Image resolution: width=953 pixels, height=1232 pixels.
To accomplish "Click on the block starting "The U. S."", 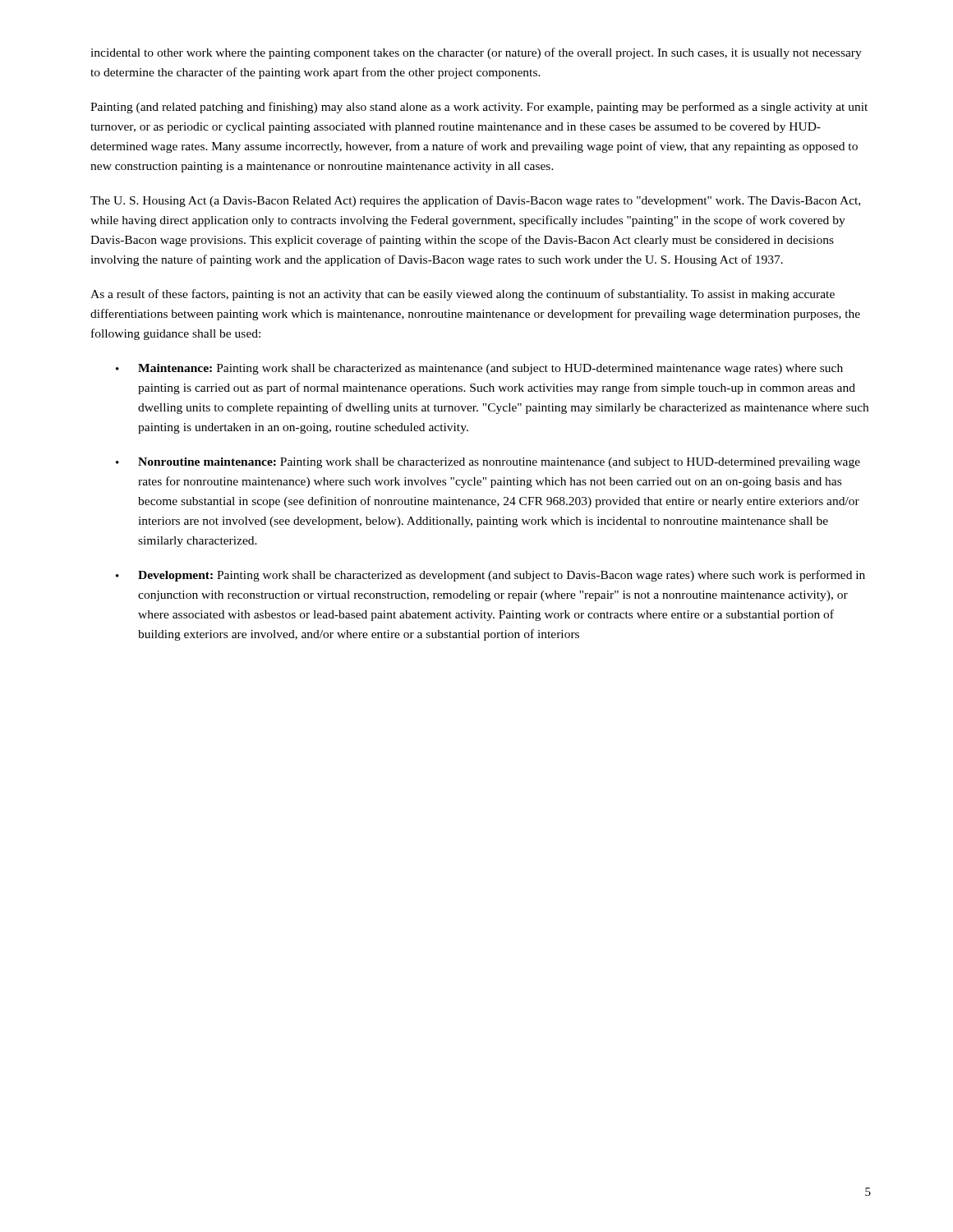I will click(x=476, y=230).
